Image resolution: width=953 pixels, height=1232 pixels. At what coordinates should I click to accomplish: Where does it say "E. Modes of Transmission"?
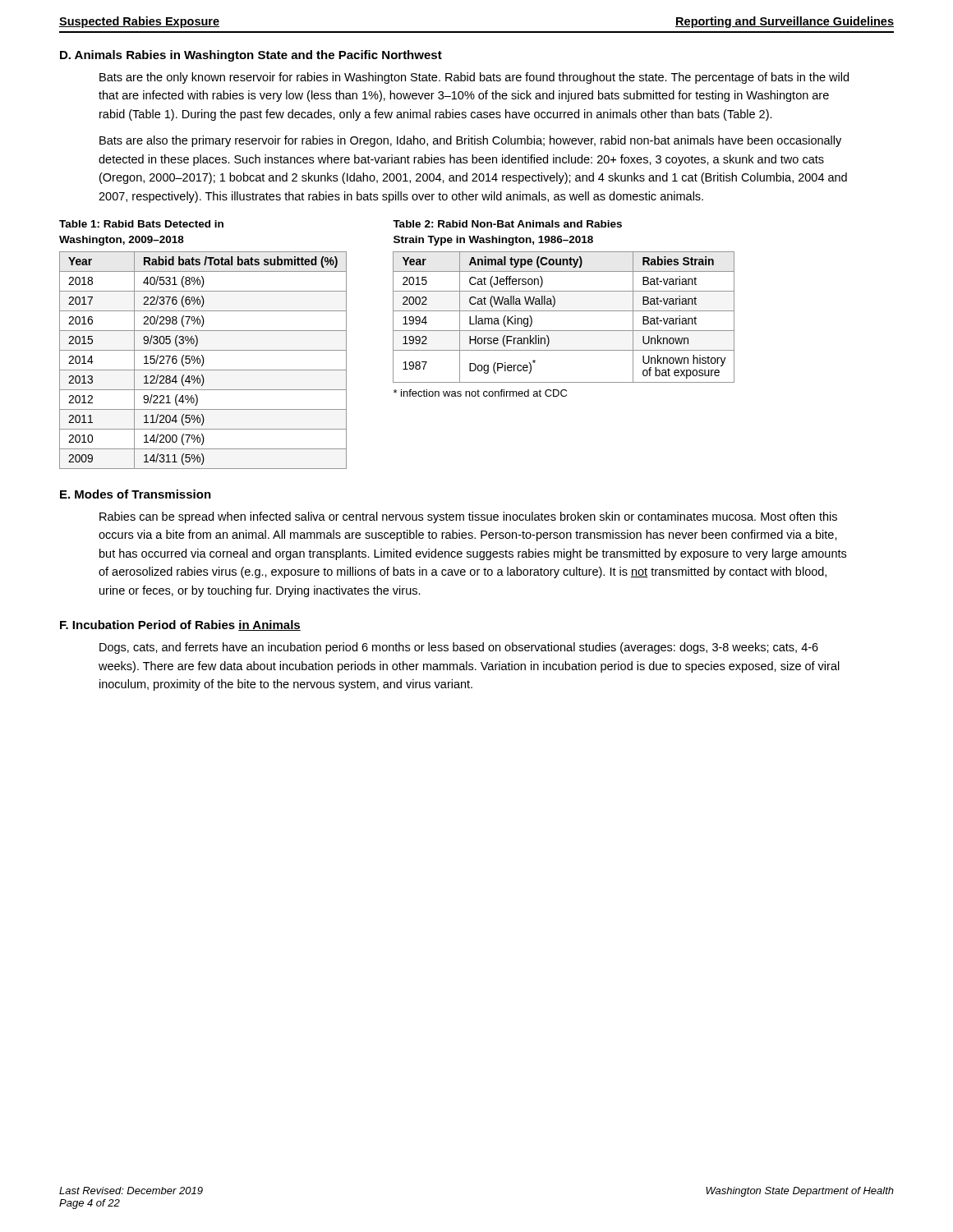tap(135, 494)
